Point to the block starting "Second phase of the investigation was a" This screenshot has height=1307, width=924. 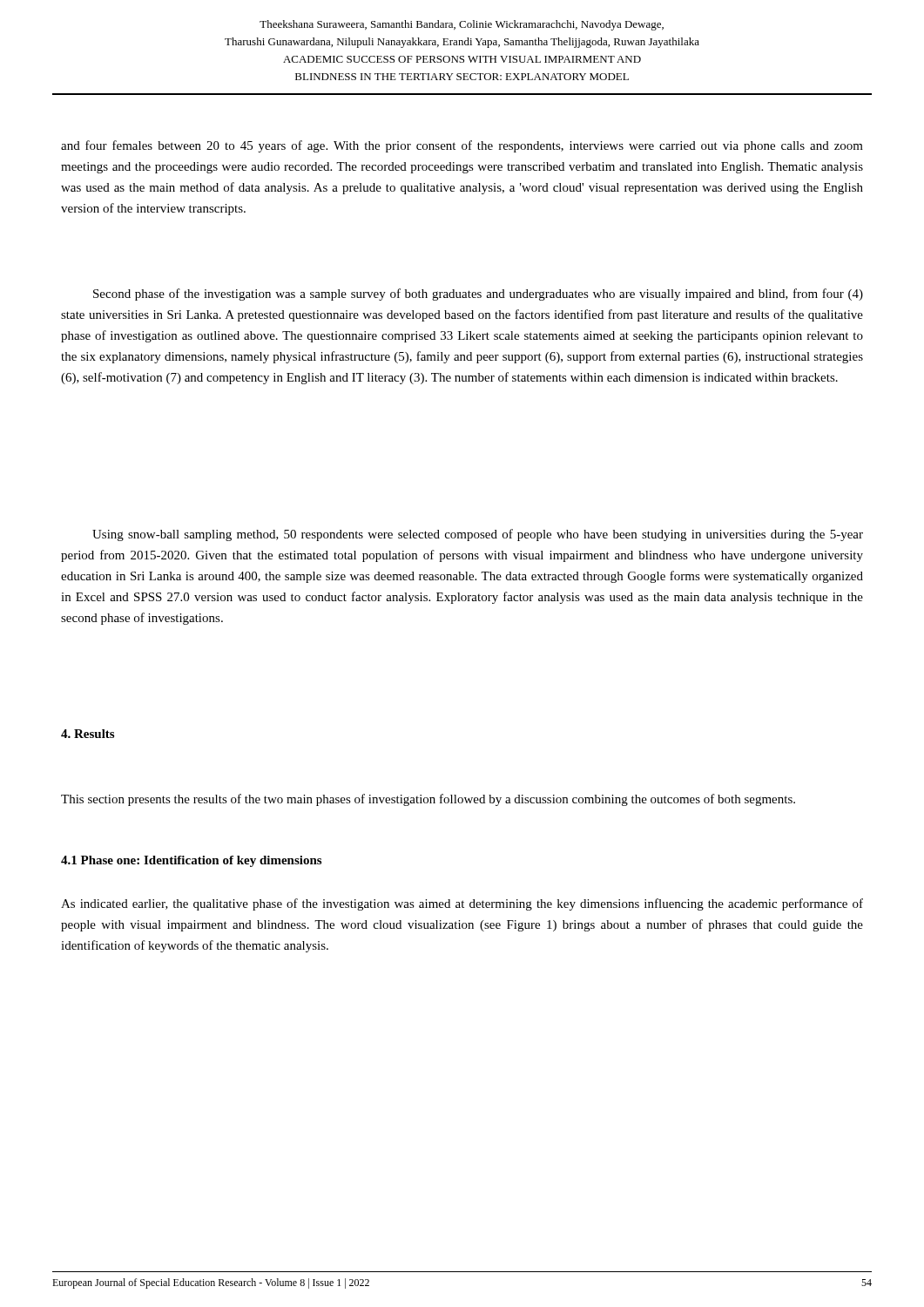click(462, 336)
